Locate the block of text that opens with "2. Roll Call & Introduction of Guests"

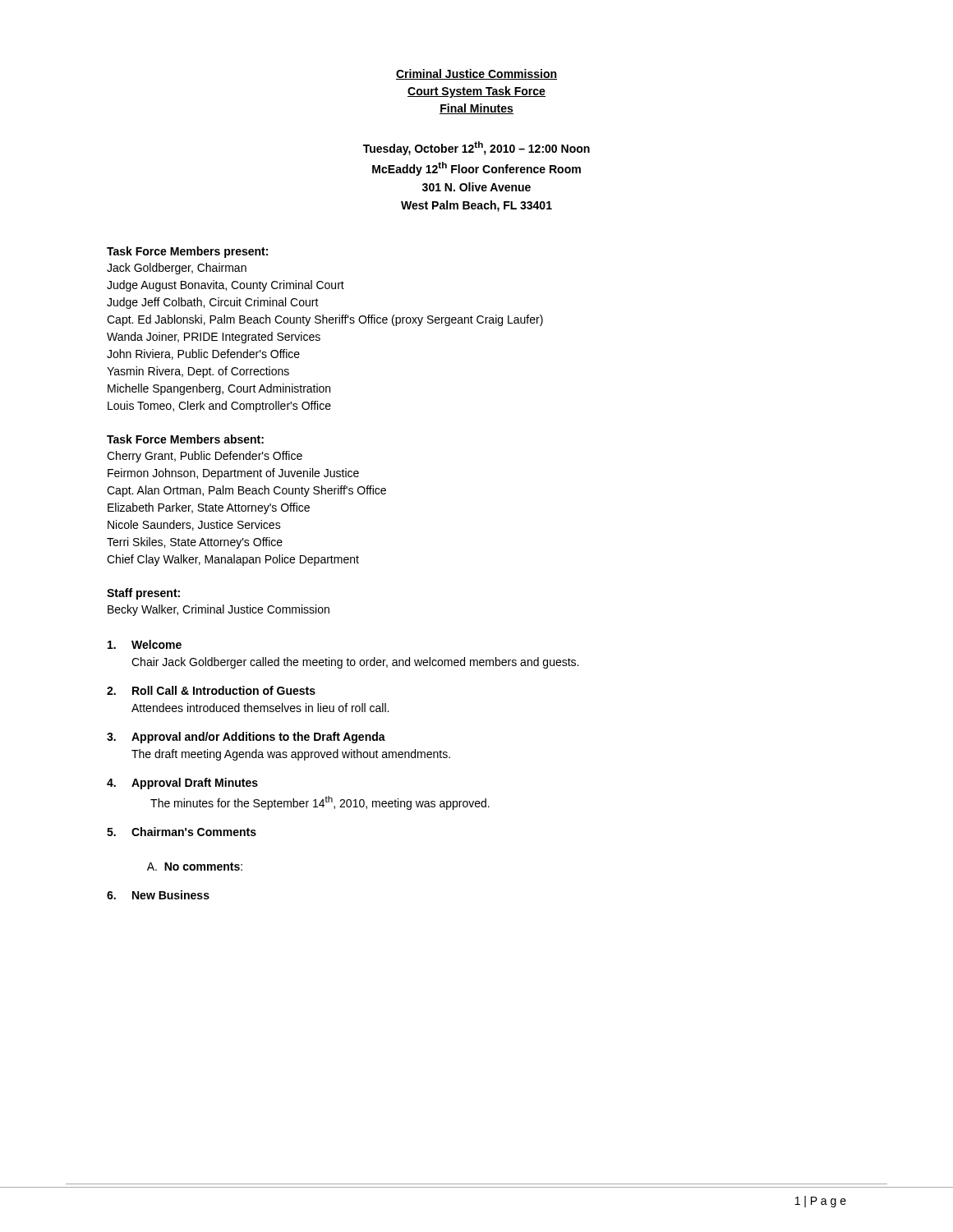click(211, 690)
